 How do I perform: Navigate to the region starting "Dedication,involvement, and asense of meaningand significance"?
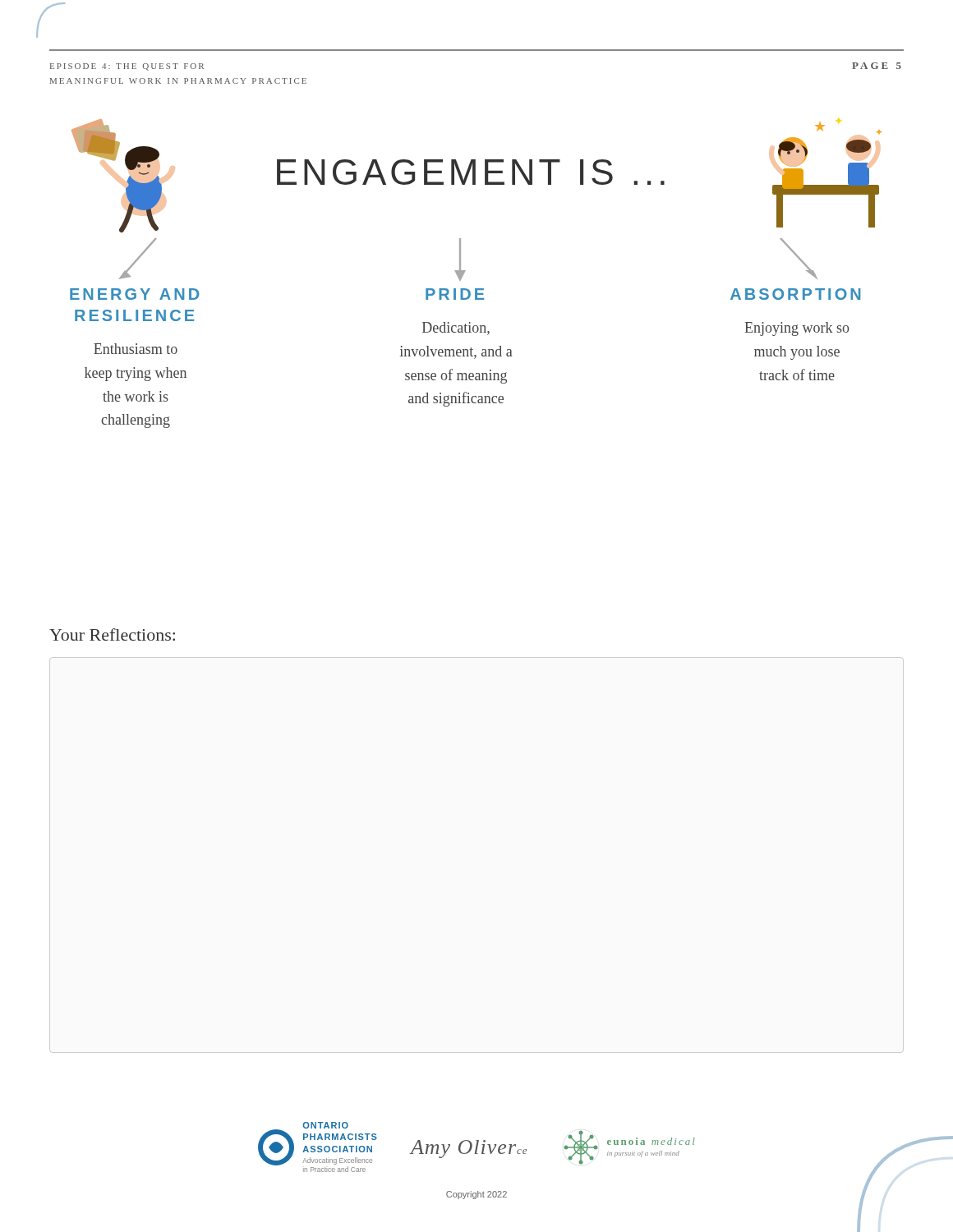pos(456,363)
